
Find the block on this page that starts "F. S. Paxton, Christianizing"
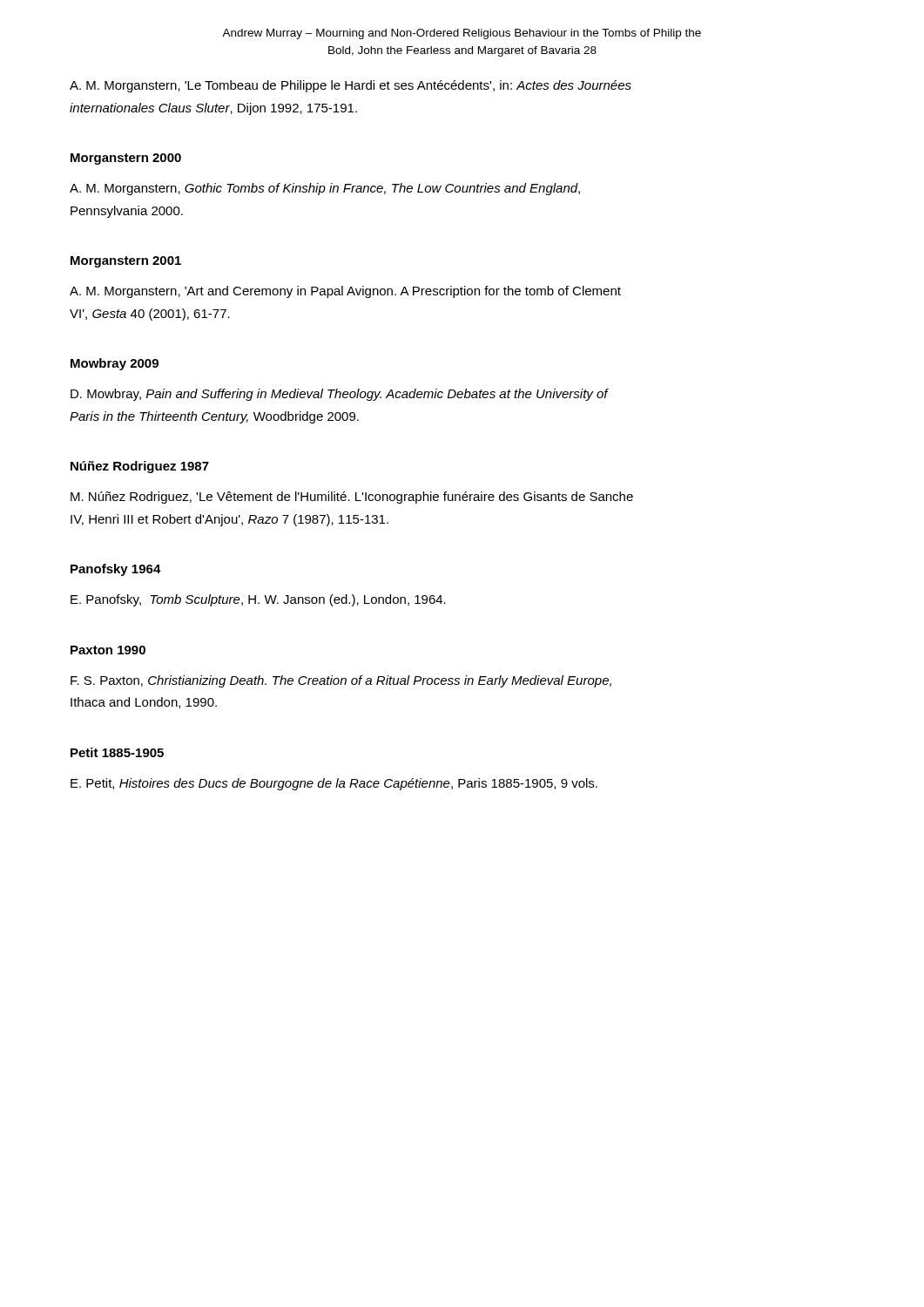[x=341, y=691]
